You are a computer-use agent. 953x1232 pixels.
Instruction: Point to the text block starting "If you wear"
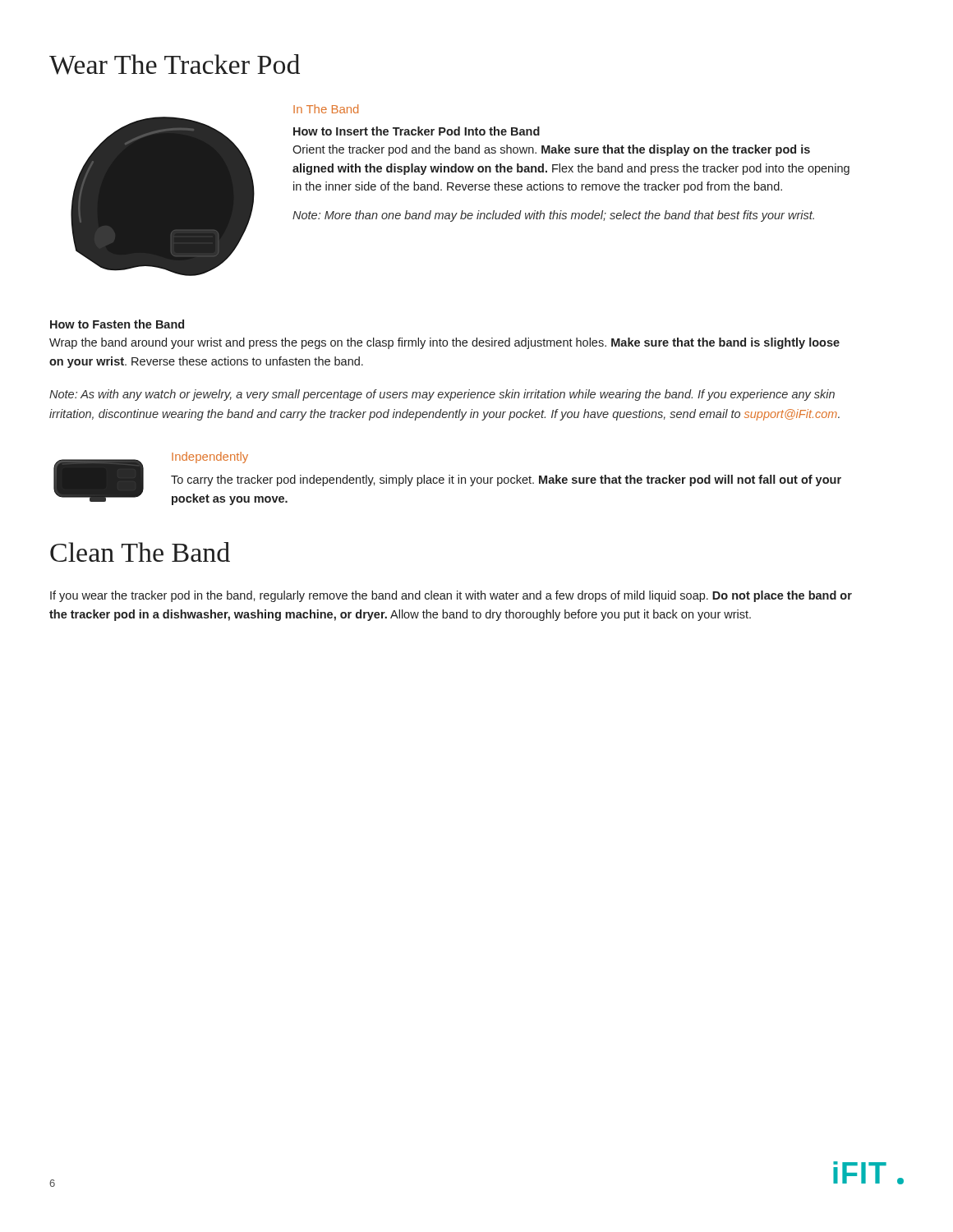451,605
